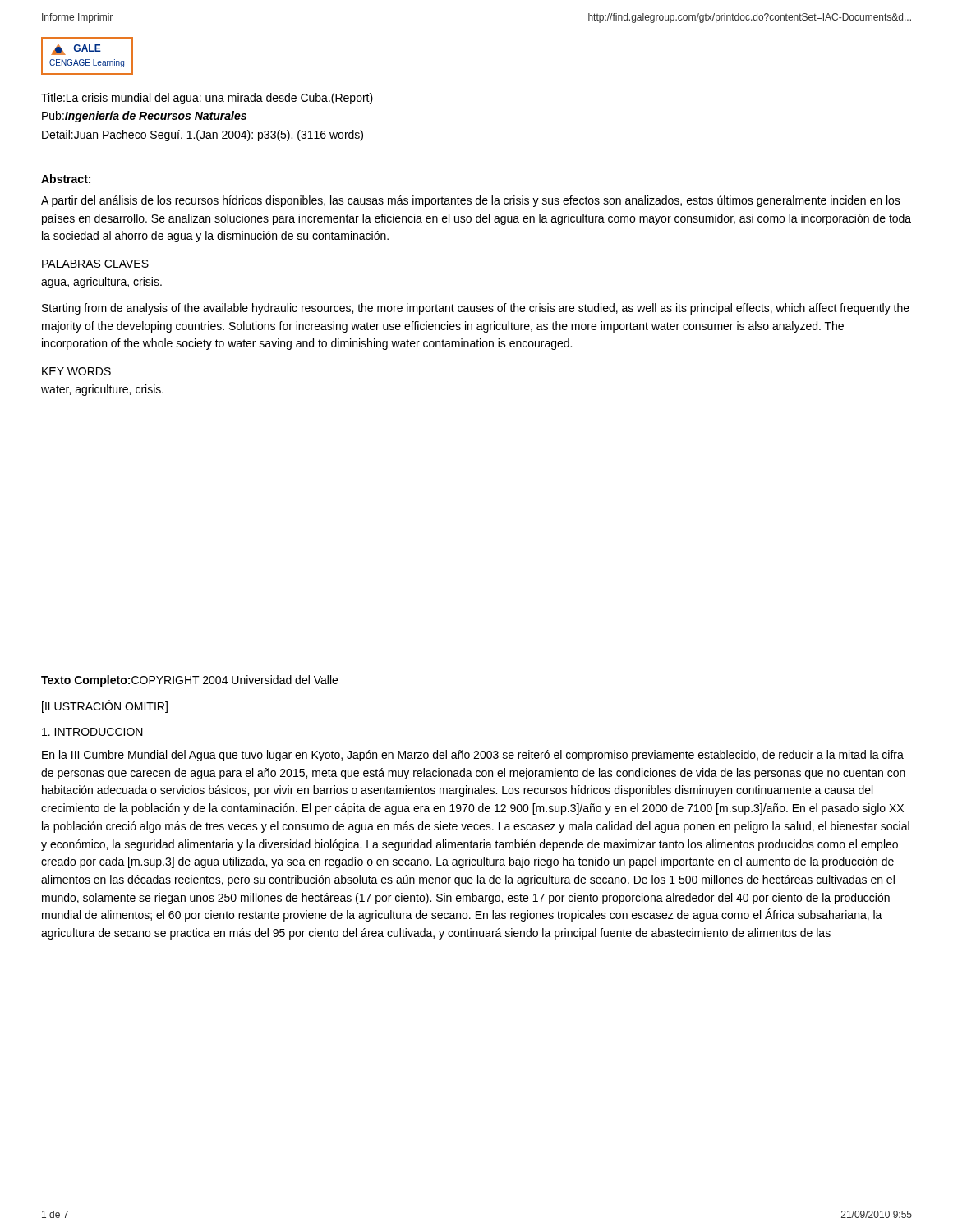Click on the text block that says "Detail:Juan Pacheco Seguí."
This screenshot has height=1232, width=953.
click(x=203, y=135)
